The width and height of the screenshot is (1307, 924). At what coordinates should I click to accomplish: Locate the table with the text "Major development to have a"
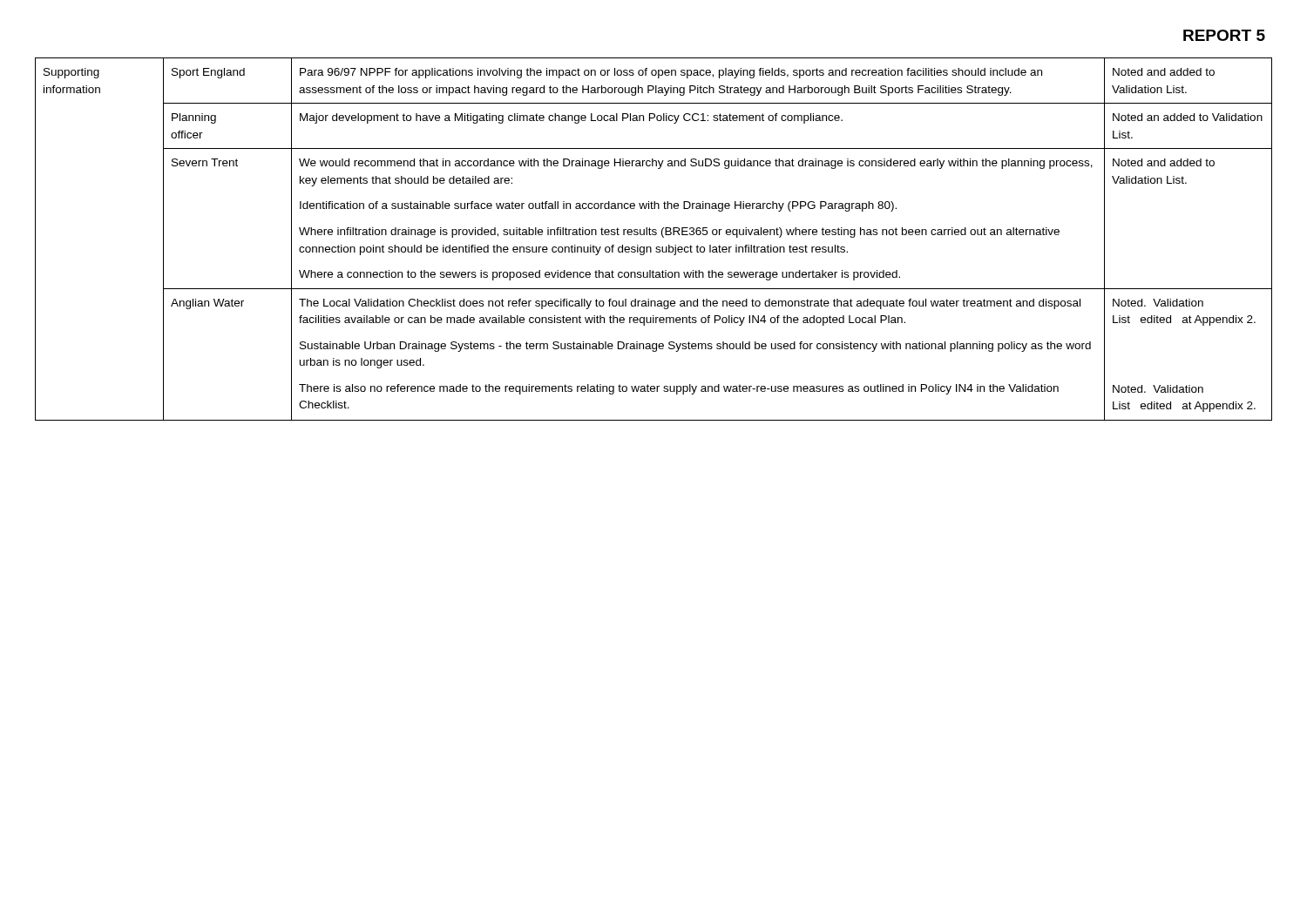(x=654, y=239)
